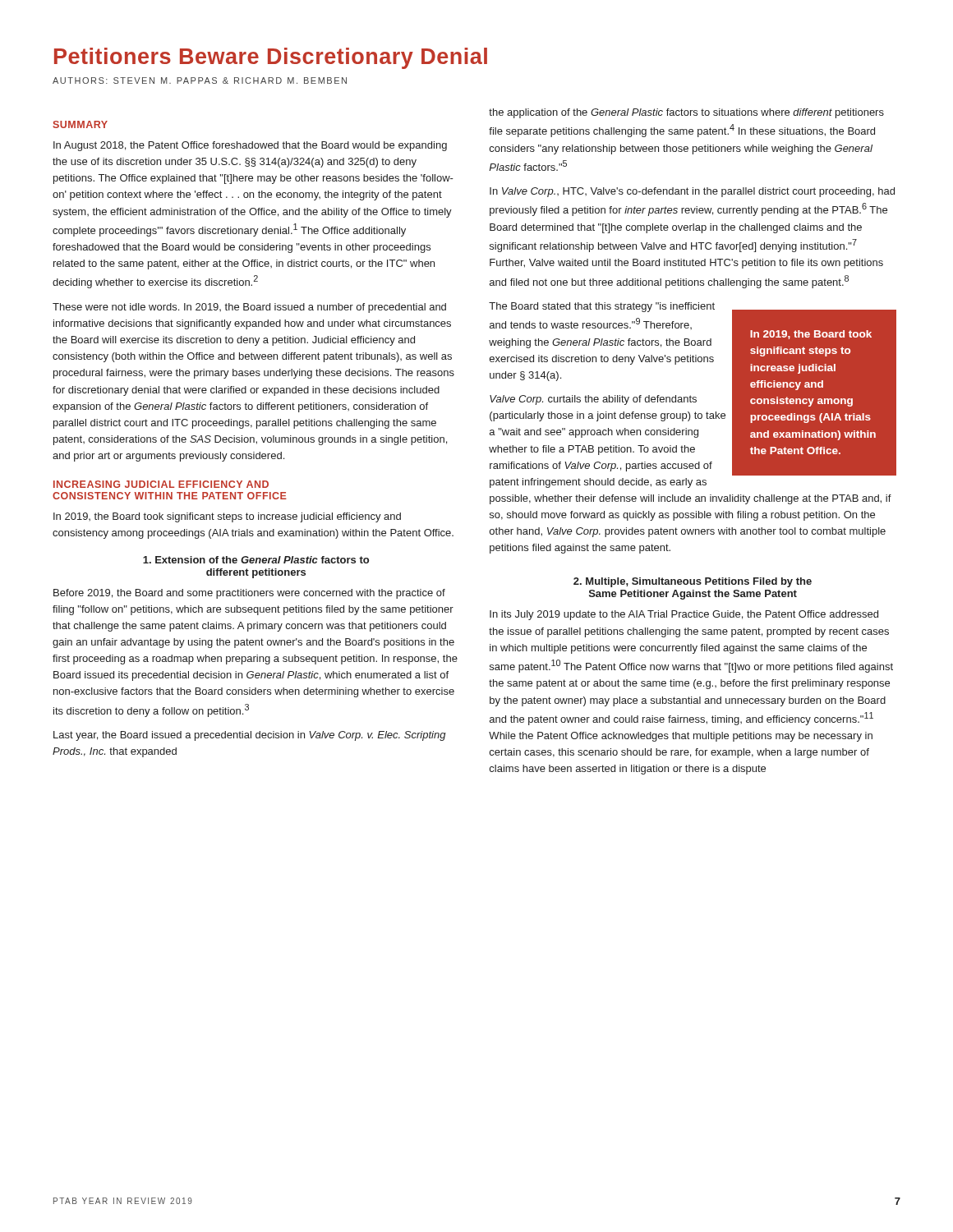Point to the block beginning "In August 2018, the Patent Office foreshadowed"
The height and width of the screenshot is (1232, 953).
[x=256, y=214]
